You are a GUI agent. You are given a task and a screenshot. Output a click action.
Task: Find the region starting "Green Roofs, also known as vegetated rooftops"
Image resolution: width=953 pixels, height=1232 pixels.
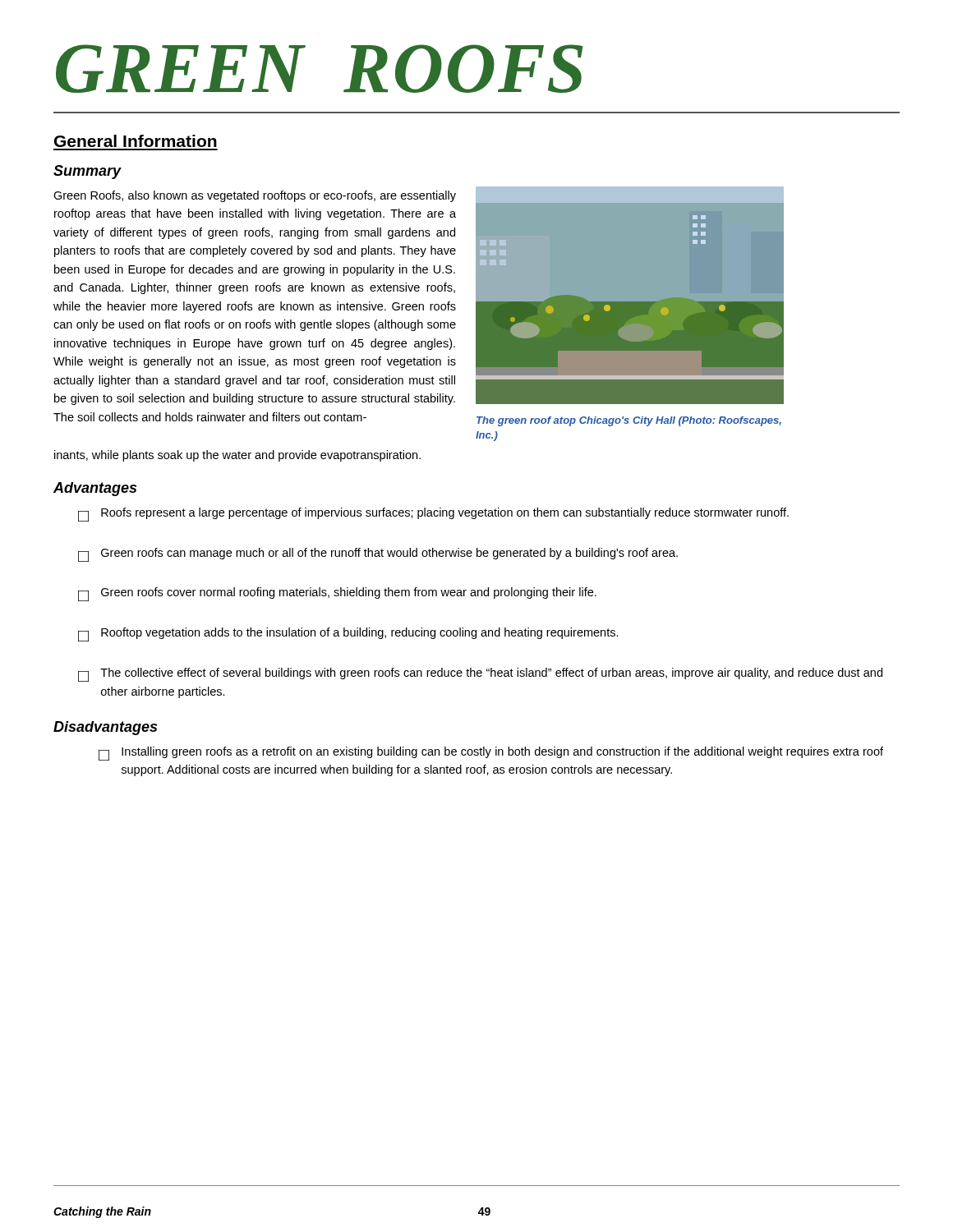pyautogui.click(x=255, y=306)
